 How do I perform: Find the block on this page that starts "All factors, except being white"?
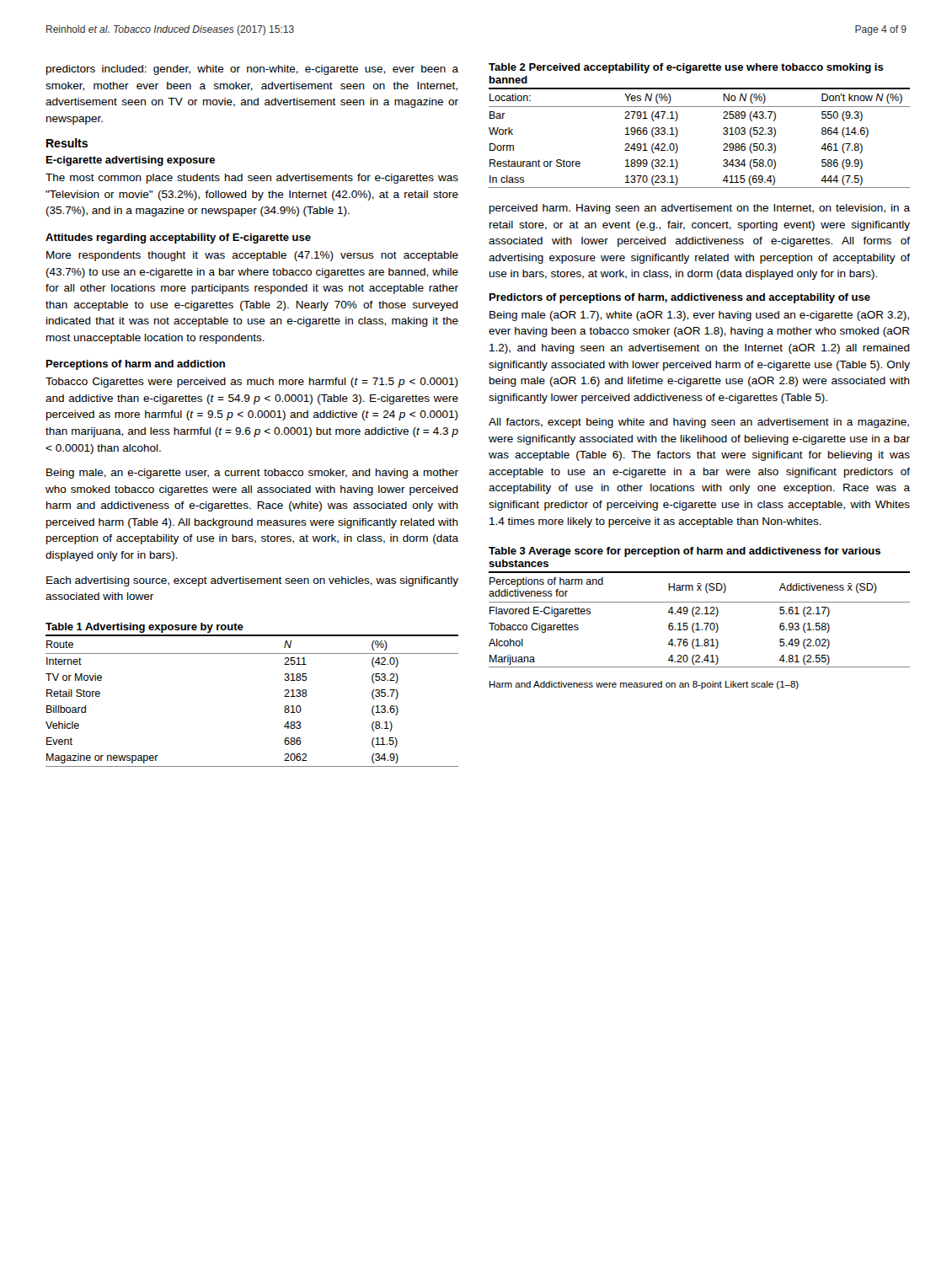(699, 472)
